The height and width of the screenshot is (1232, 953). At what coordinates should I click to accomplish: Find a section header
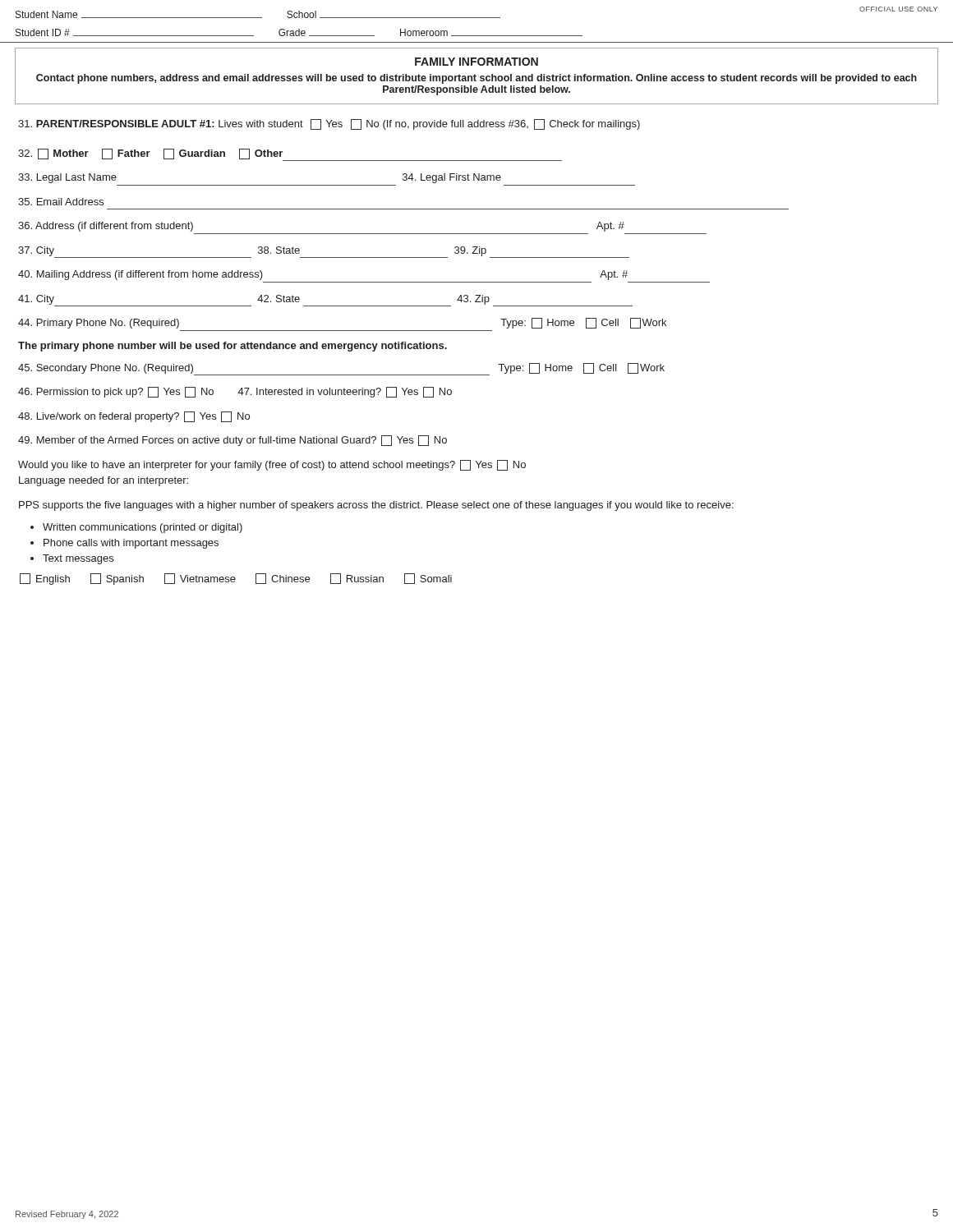click(x=476, y=75)
